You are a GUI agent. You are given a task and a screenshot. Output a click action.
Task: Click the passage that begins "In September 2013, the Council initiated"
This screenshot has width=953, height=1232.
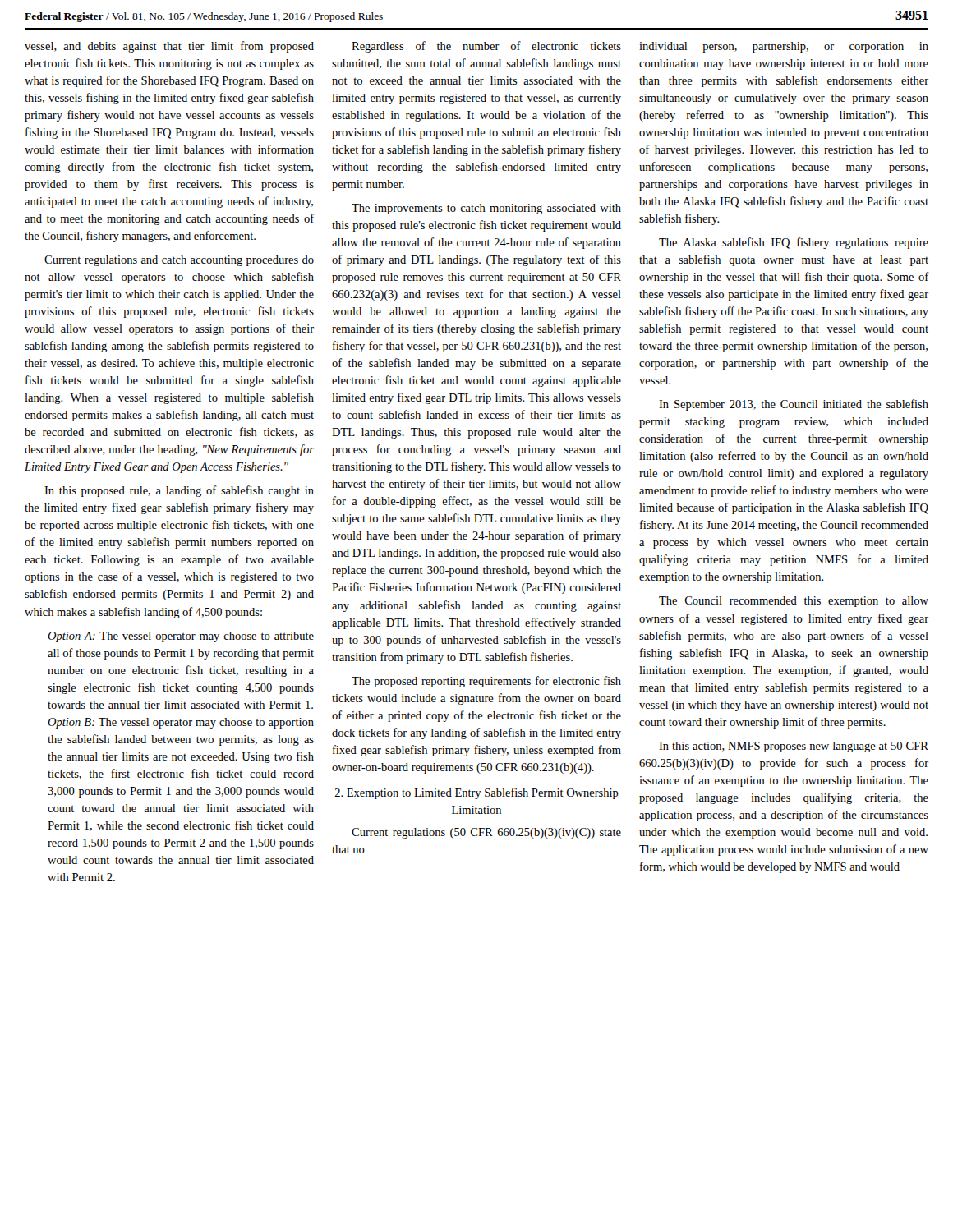[x=784, y=491]
